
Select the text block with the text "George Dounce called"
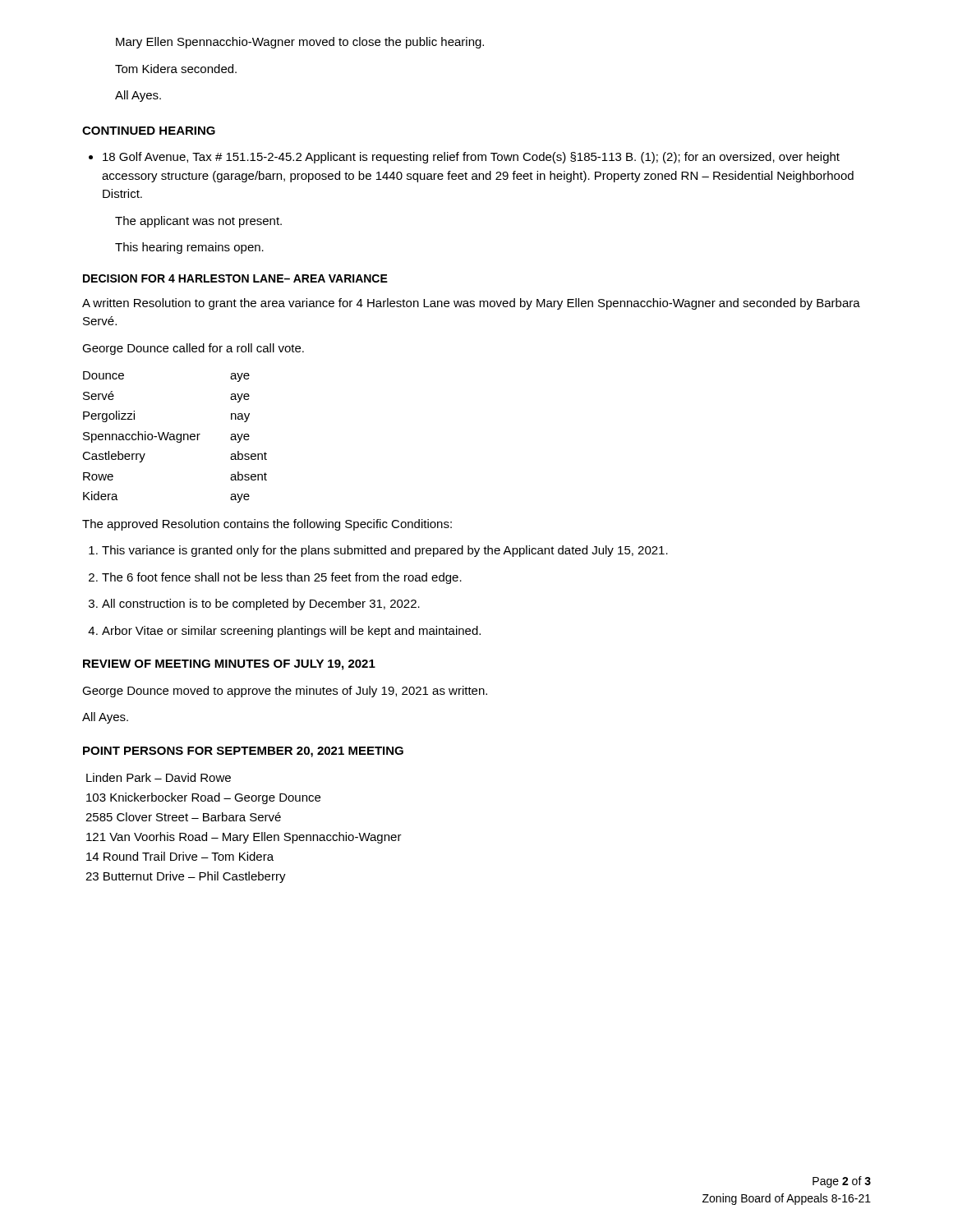point(193,349)
